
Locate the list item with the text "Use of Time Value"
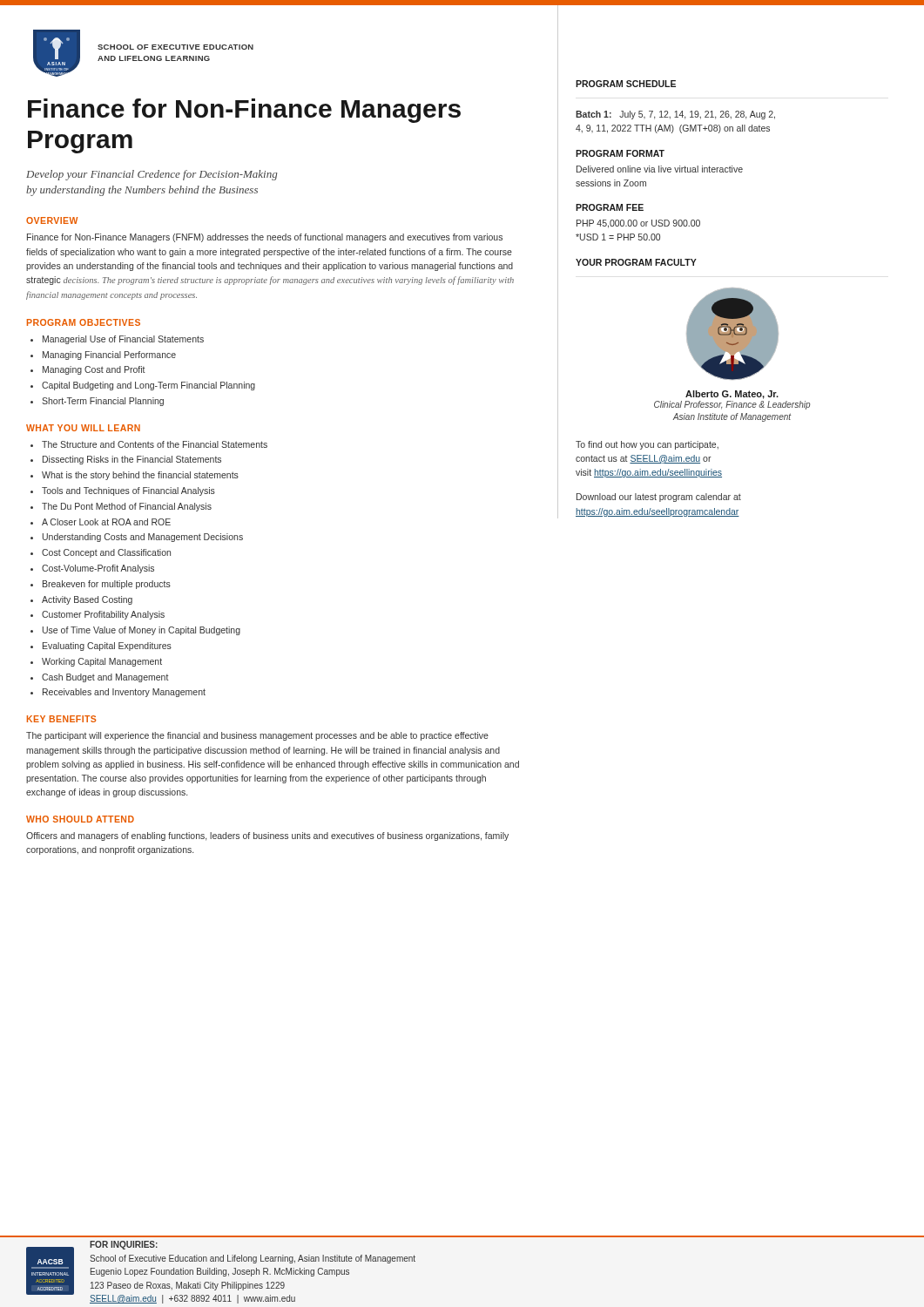(141, 630)
